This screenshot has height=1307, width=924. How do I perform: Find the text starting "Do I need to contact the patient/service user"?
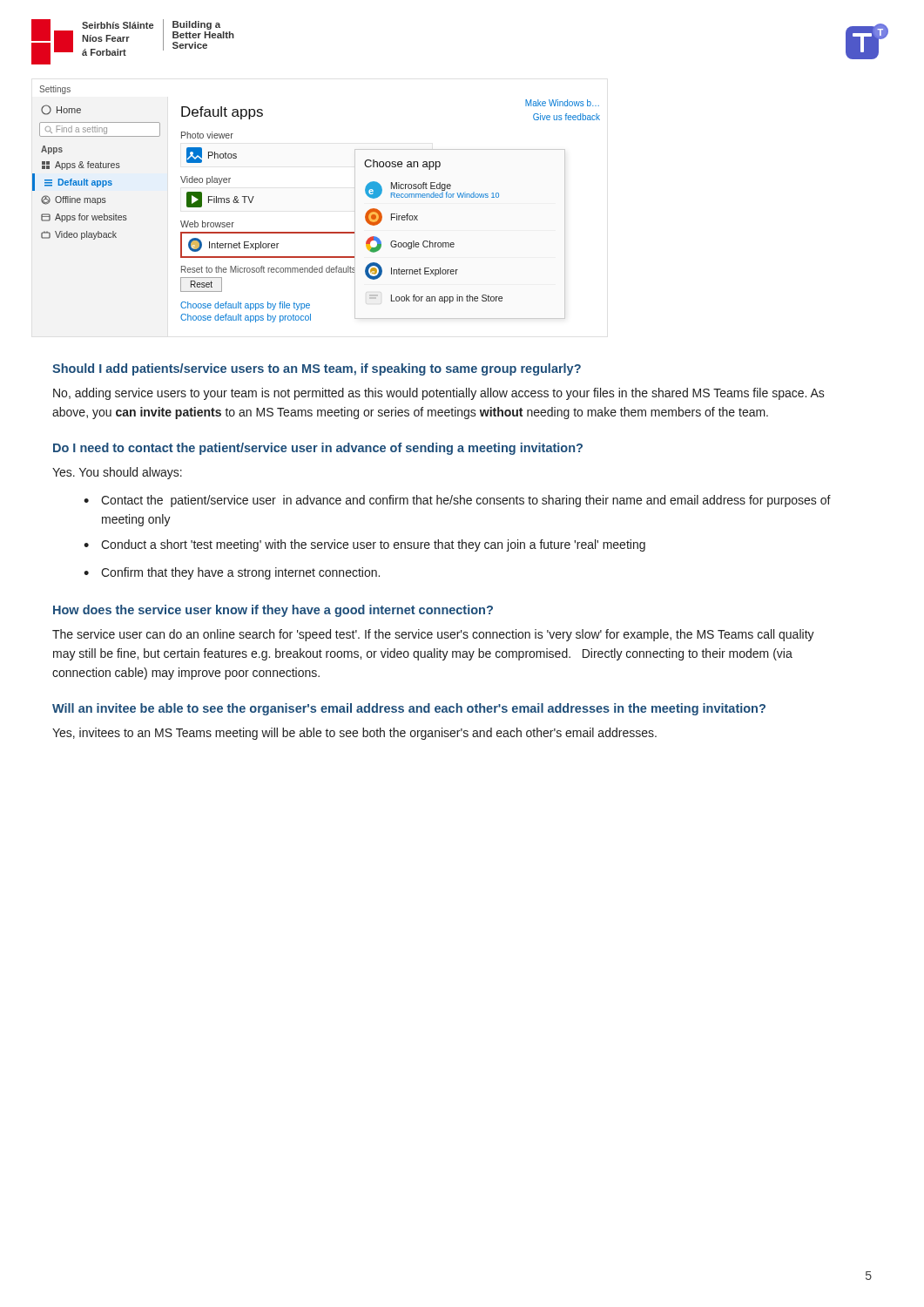(x=318, y=448)
